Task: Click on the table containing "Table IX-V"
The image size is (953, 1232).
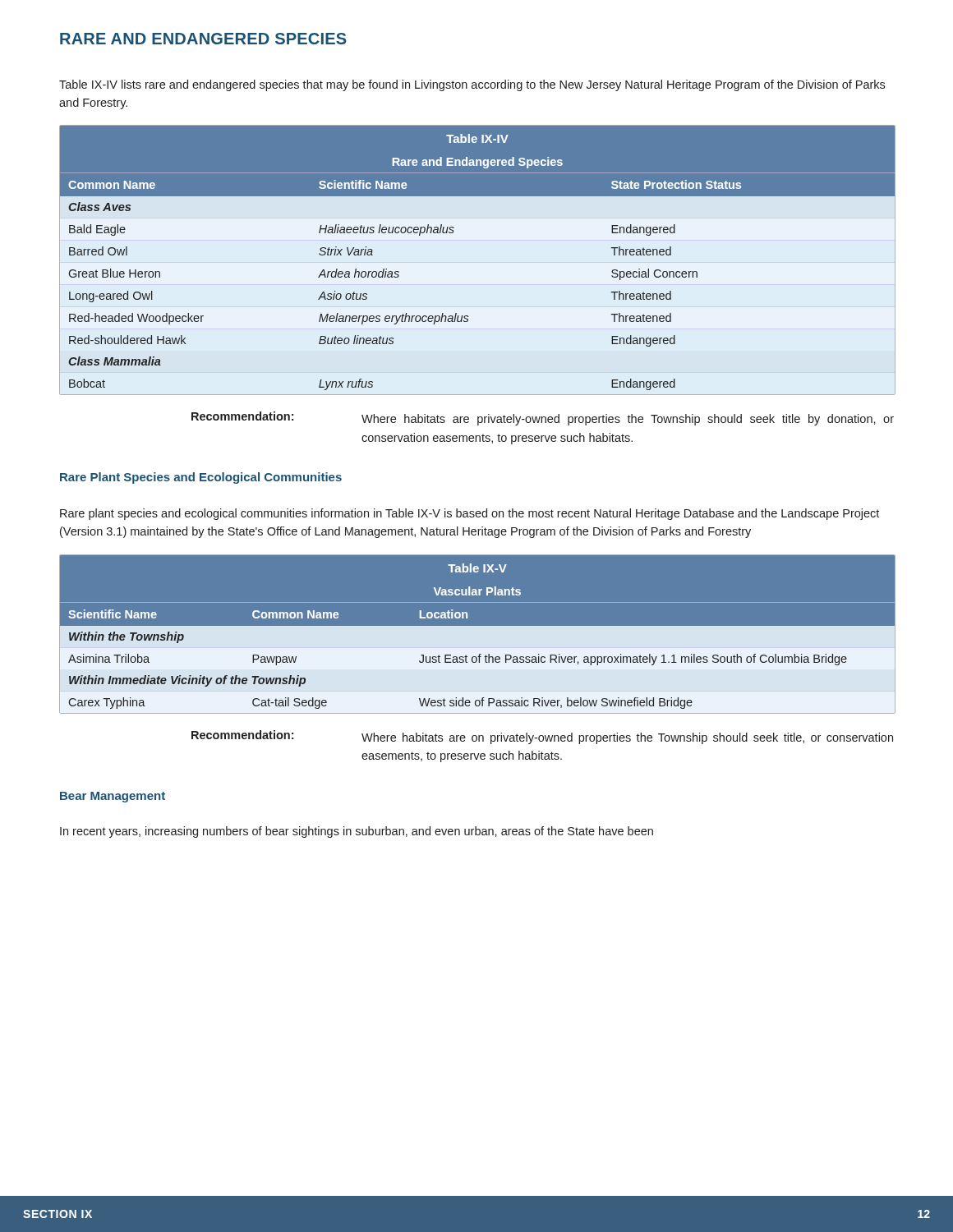Action: tap(476, 634)
